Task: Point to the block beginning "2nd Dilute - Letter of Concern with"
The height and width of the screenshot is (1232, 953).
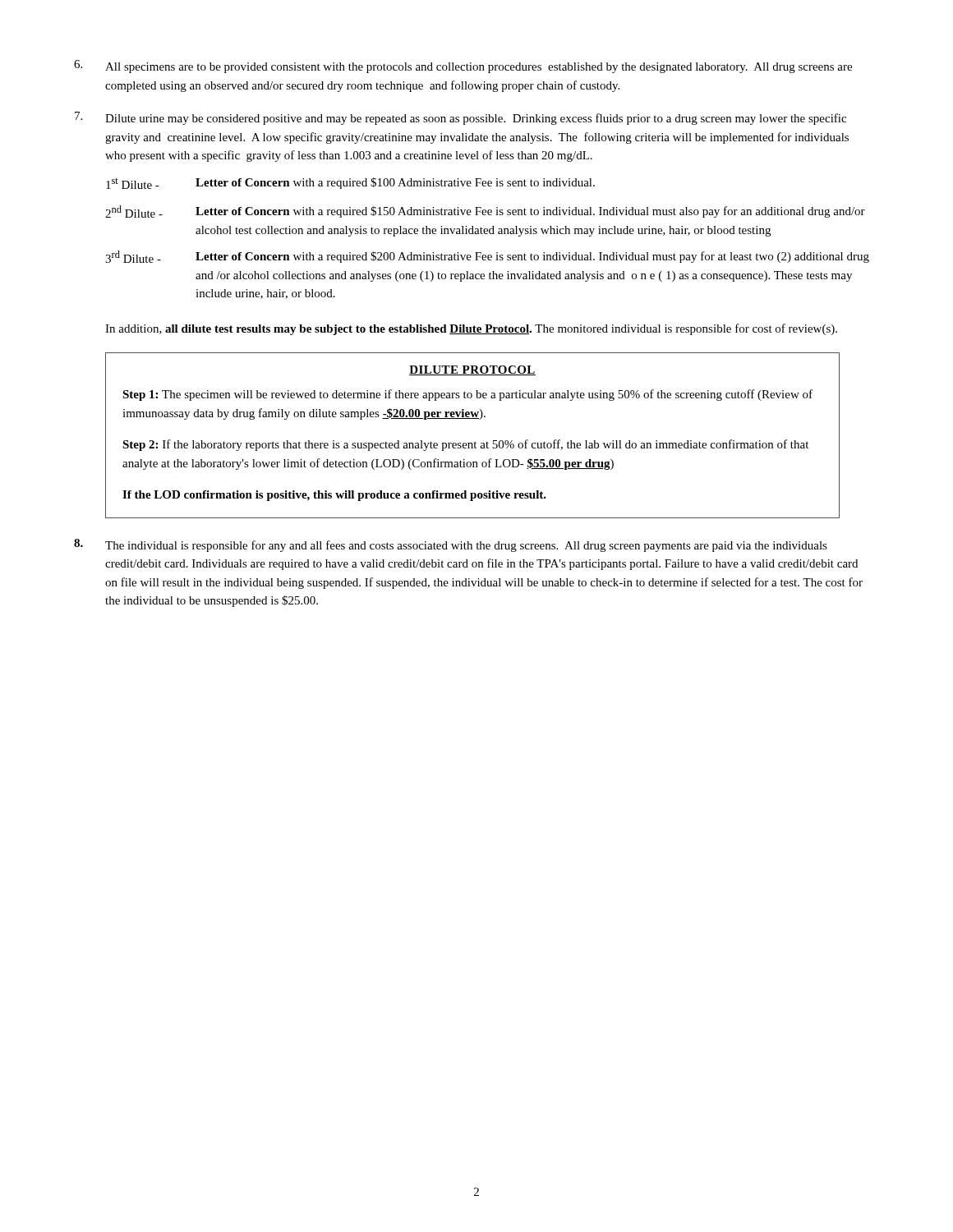Action: 488,221
